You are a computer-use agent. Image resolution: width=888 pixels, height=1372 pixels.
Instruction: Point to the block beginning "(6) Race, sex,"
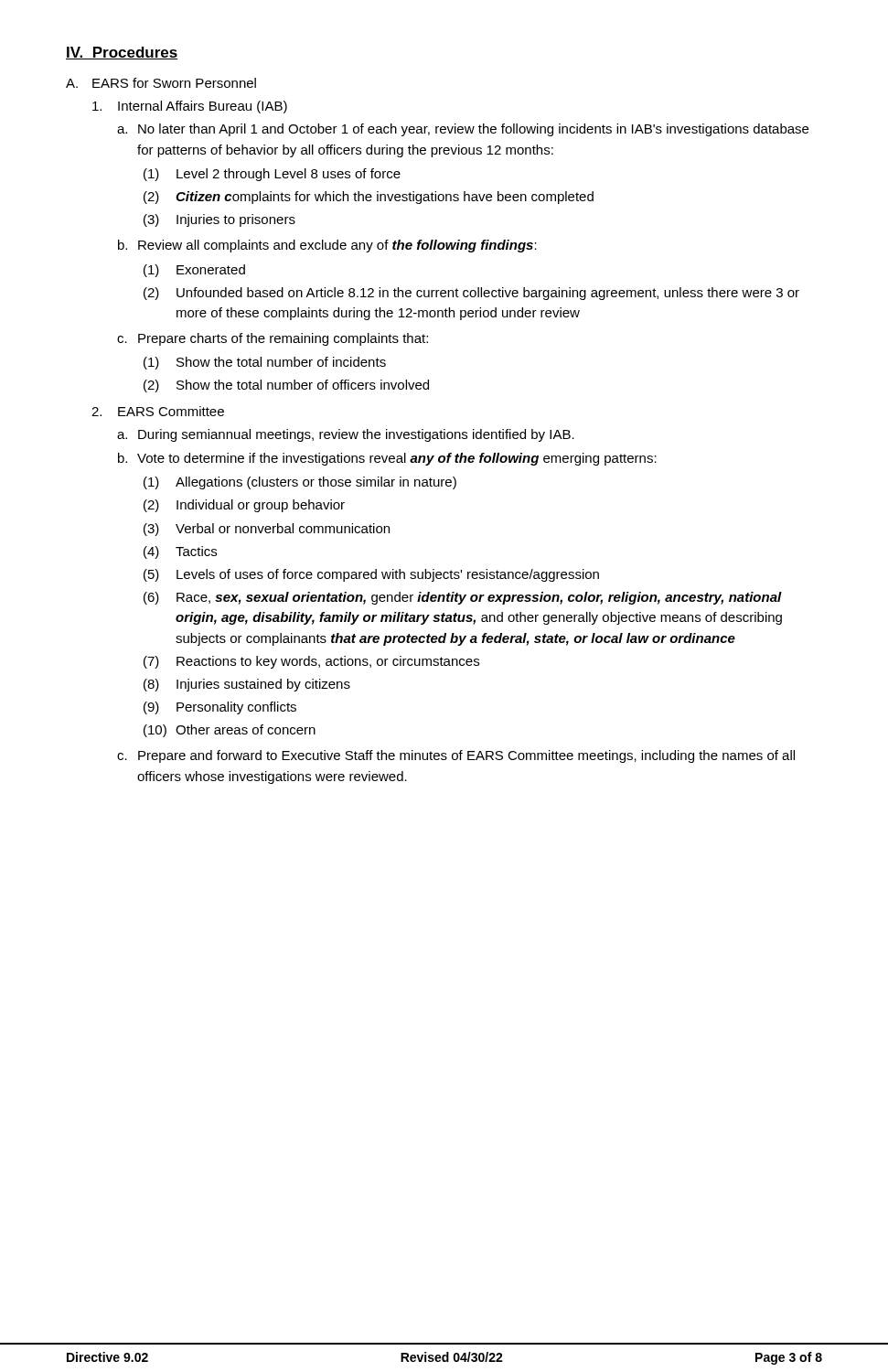tap(482, 618)
